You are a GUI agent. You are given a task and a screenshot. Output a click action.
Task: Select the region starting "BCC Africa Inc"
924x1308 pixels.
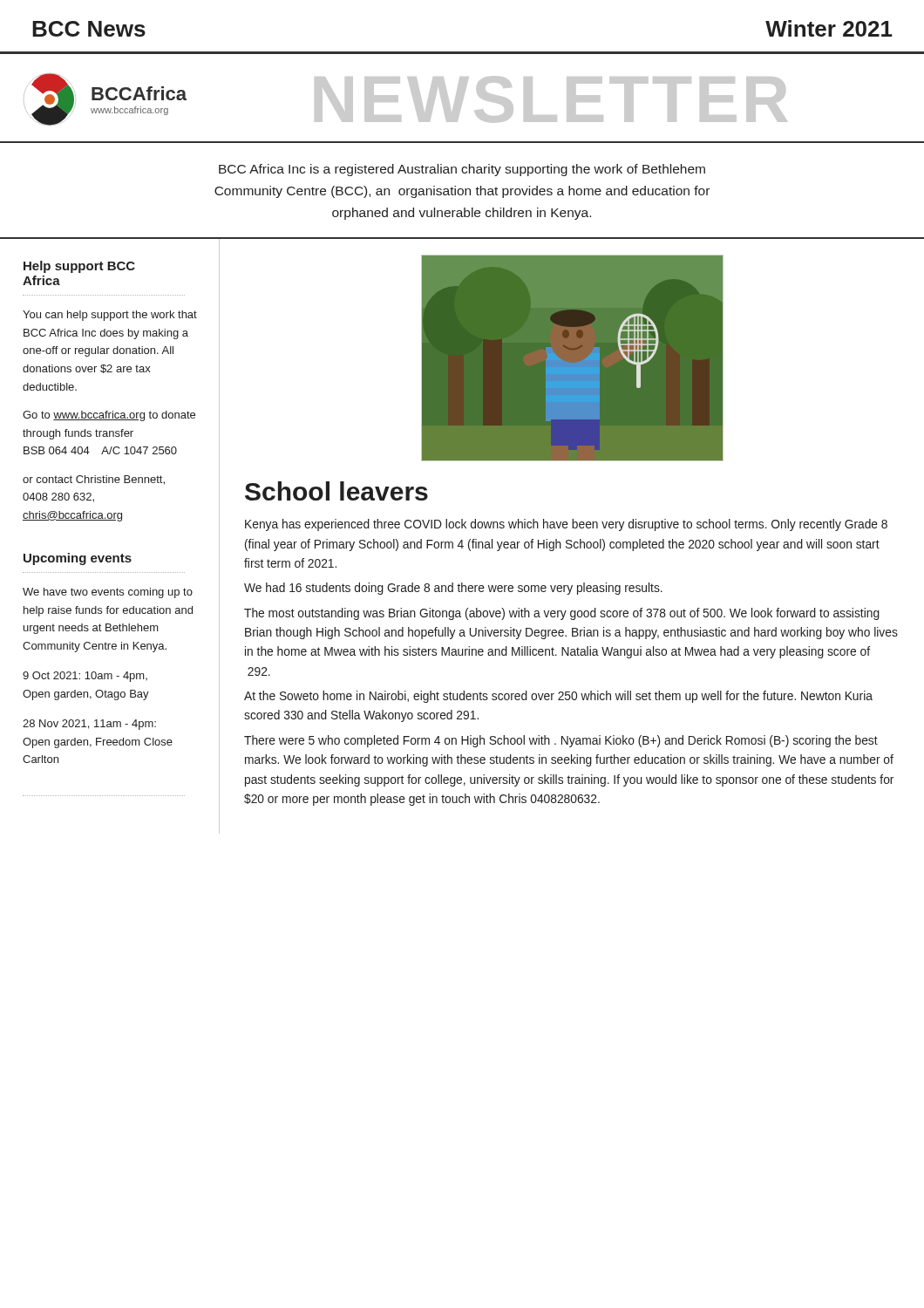click(x=462, y=190)
